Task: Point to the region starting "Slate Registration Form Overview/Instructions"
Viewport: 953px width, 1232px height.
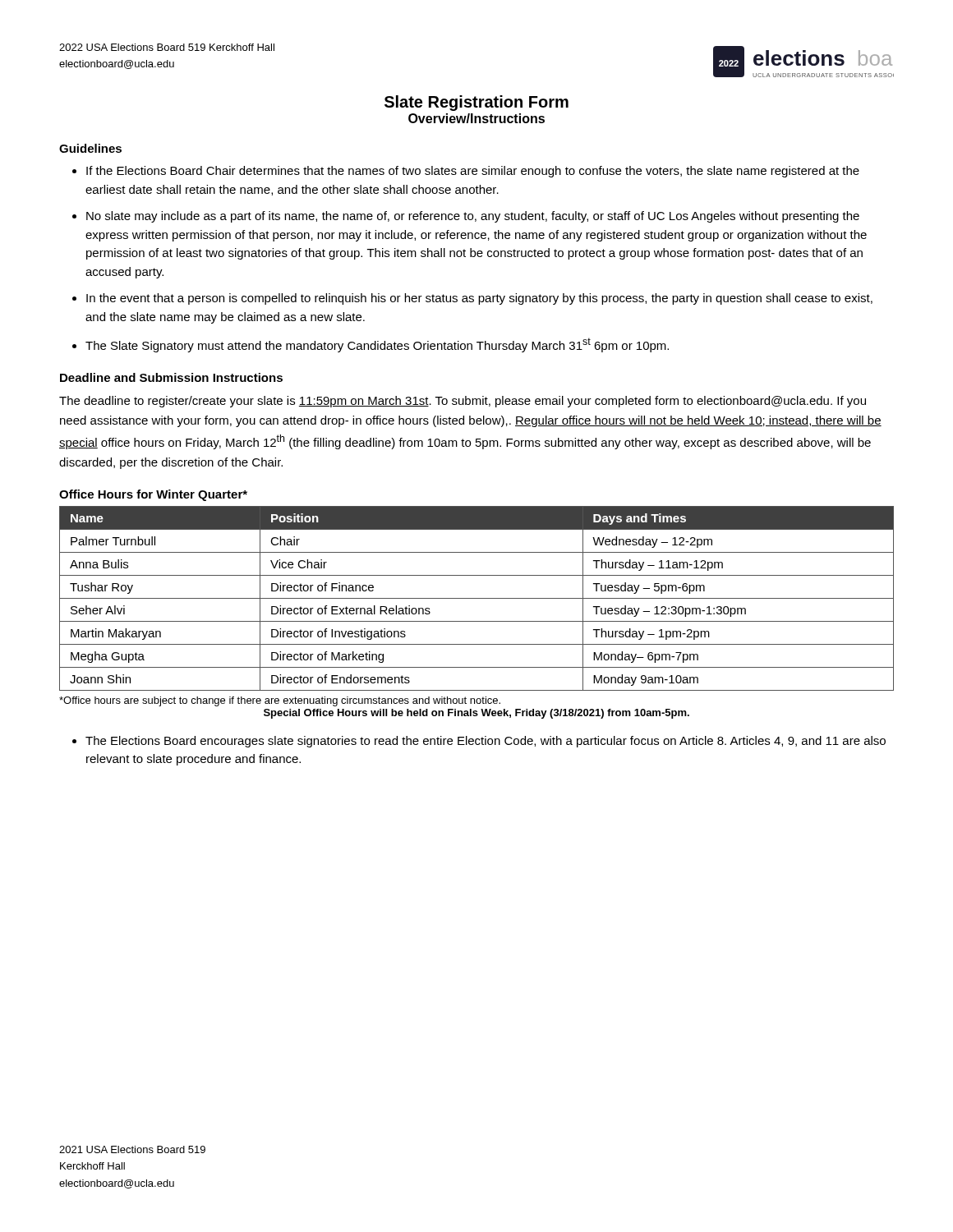Action: pyautogui.click(x=476, y=110)
